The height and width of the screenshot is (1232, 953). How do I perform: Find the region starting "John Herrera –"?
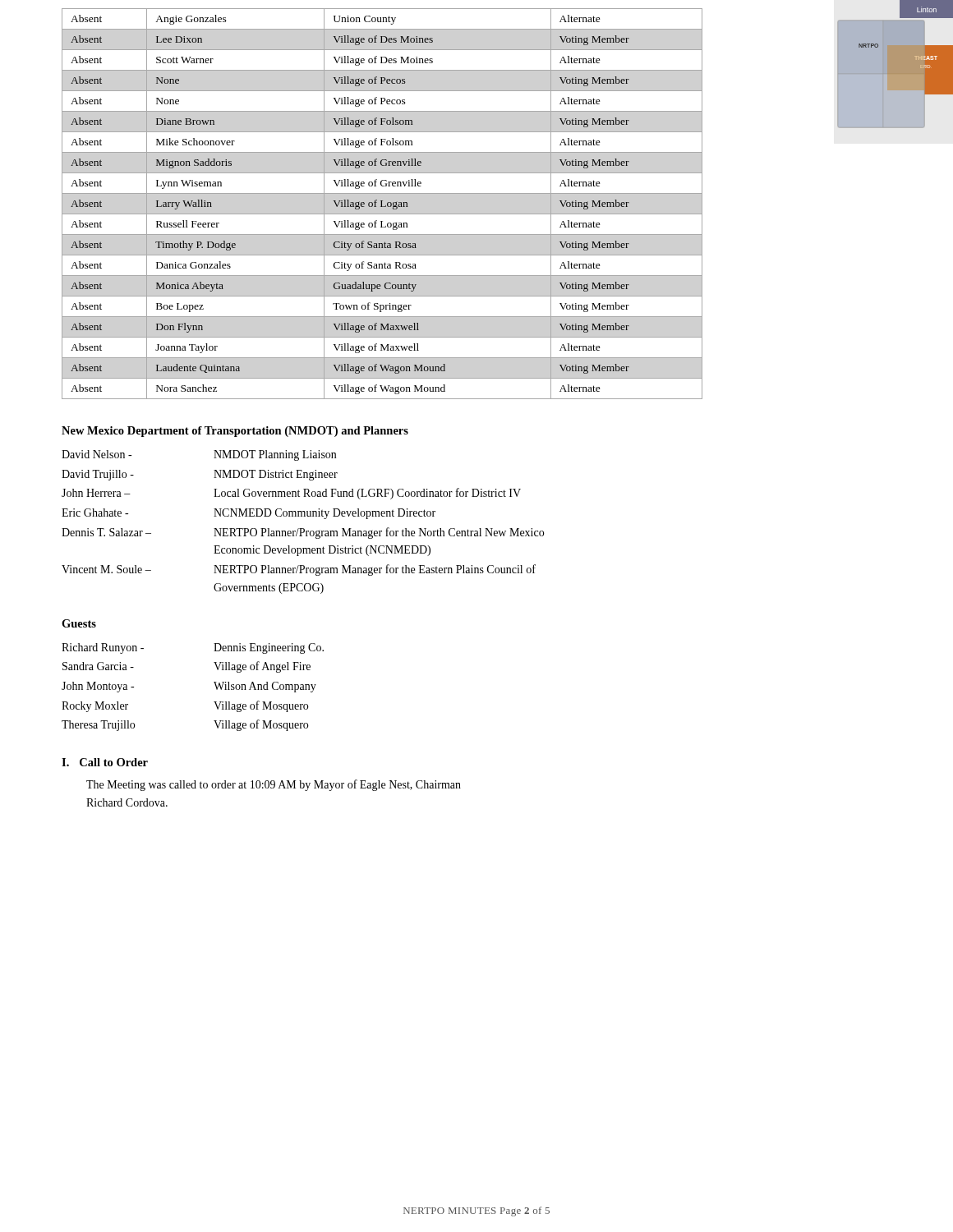(476, 494)
